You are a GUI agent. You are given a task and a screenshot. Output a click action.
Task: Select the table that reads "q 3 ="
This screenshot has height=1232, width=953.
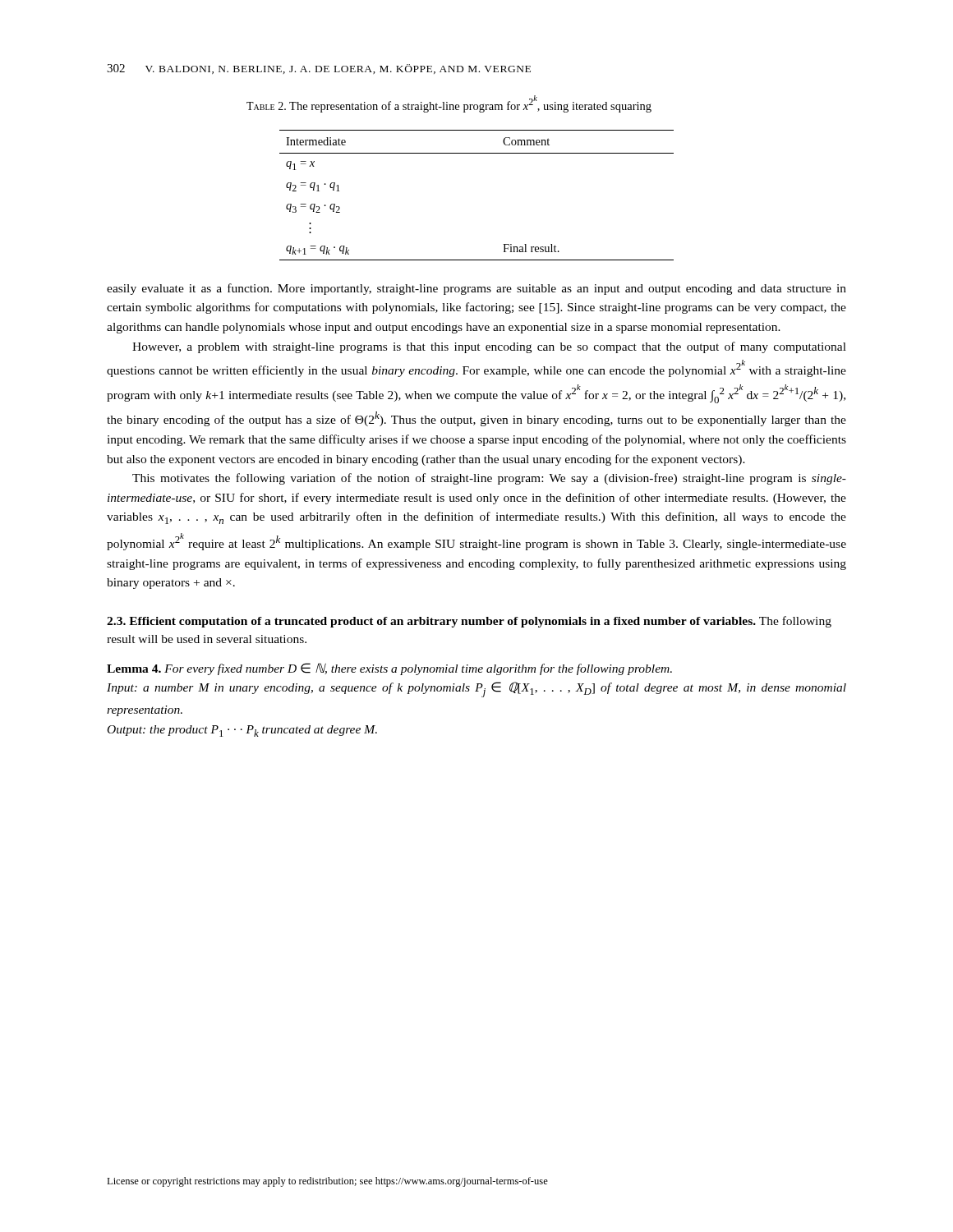(x=476, y=195)
